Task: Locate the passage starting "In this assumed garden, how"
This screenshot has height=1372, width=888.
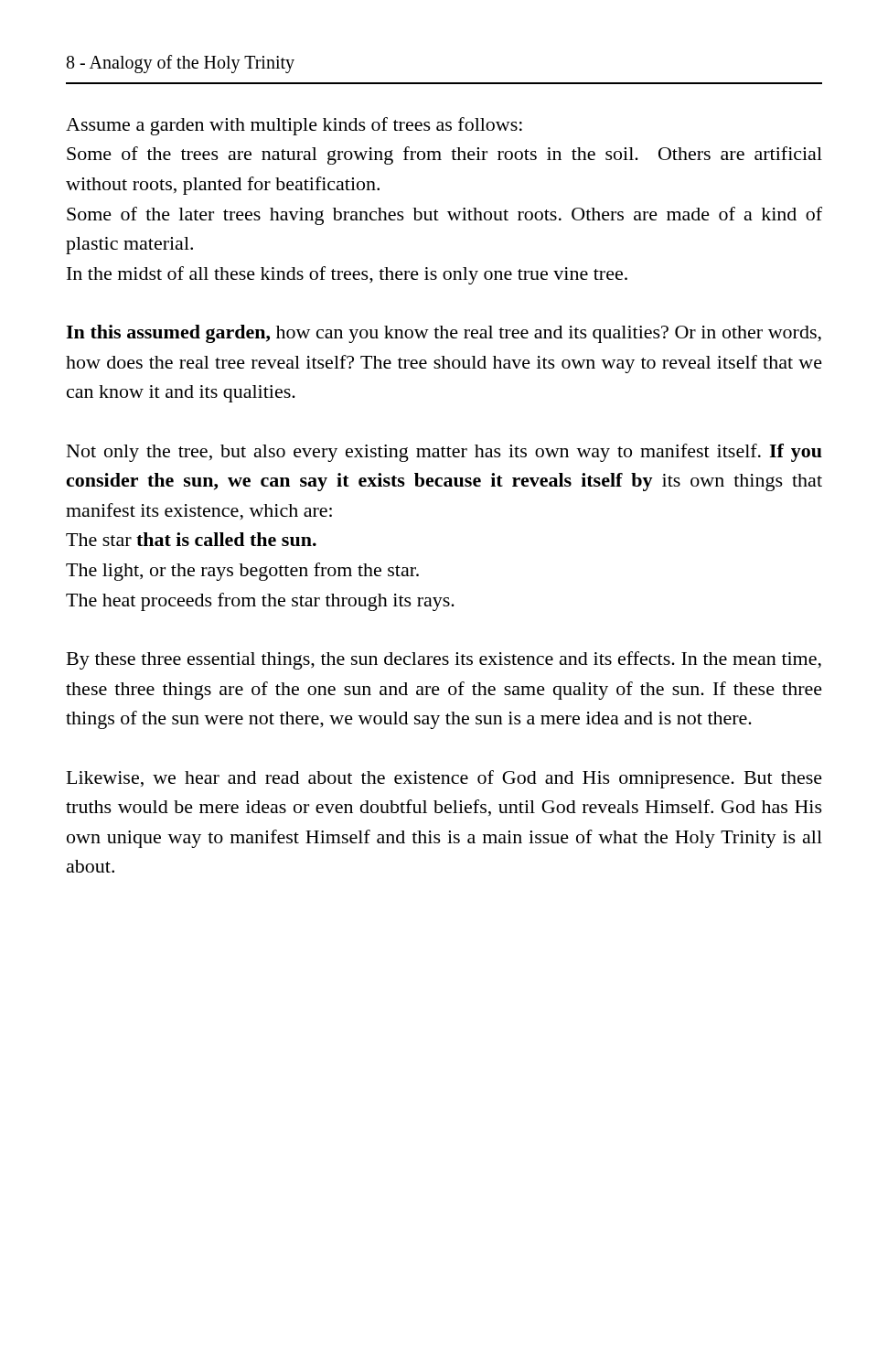Action: pos(444,361)
